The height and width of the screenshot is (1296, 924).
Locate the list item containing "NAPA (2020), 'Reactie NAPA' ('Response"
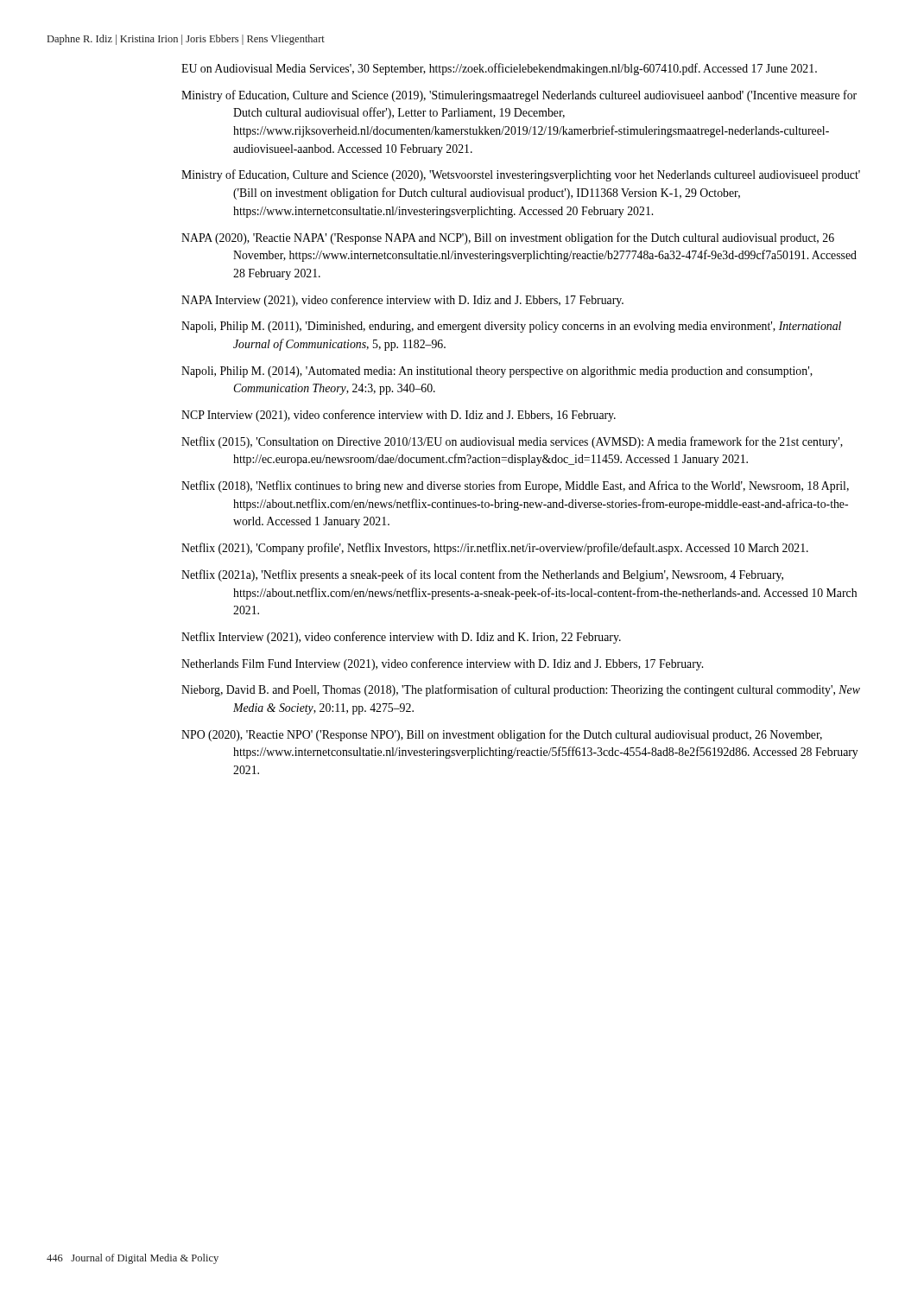[x=519, y=255]
